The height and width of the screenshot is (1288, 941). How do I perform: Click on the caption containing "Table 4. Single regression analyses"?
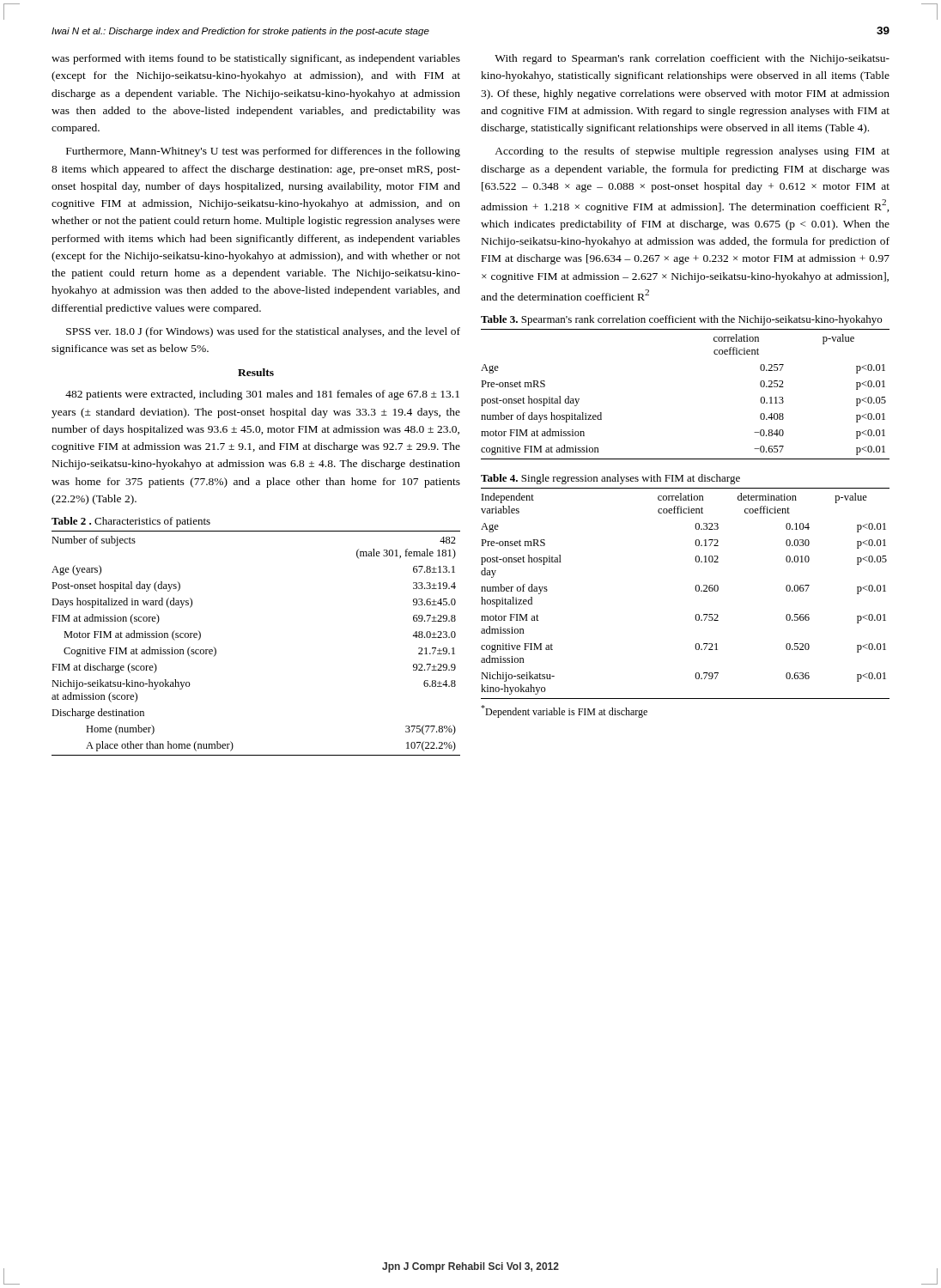point(611,477)
